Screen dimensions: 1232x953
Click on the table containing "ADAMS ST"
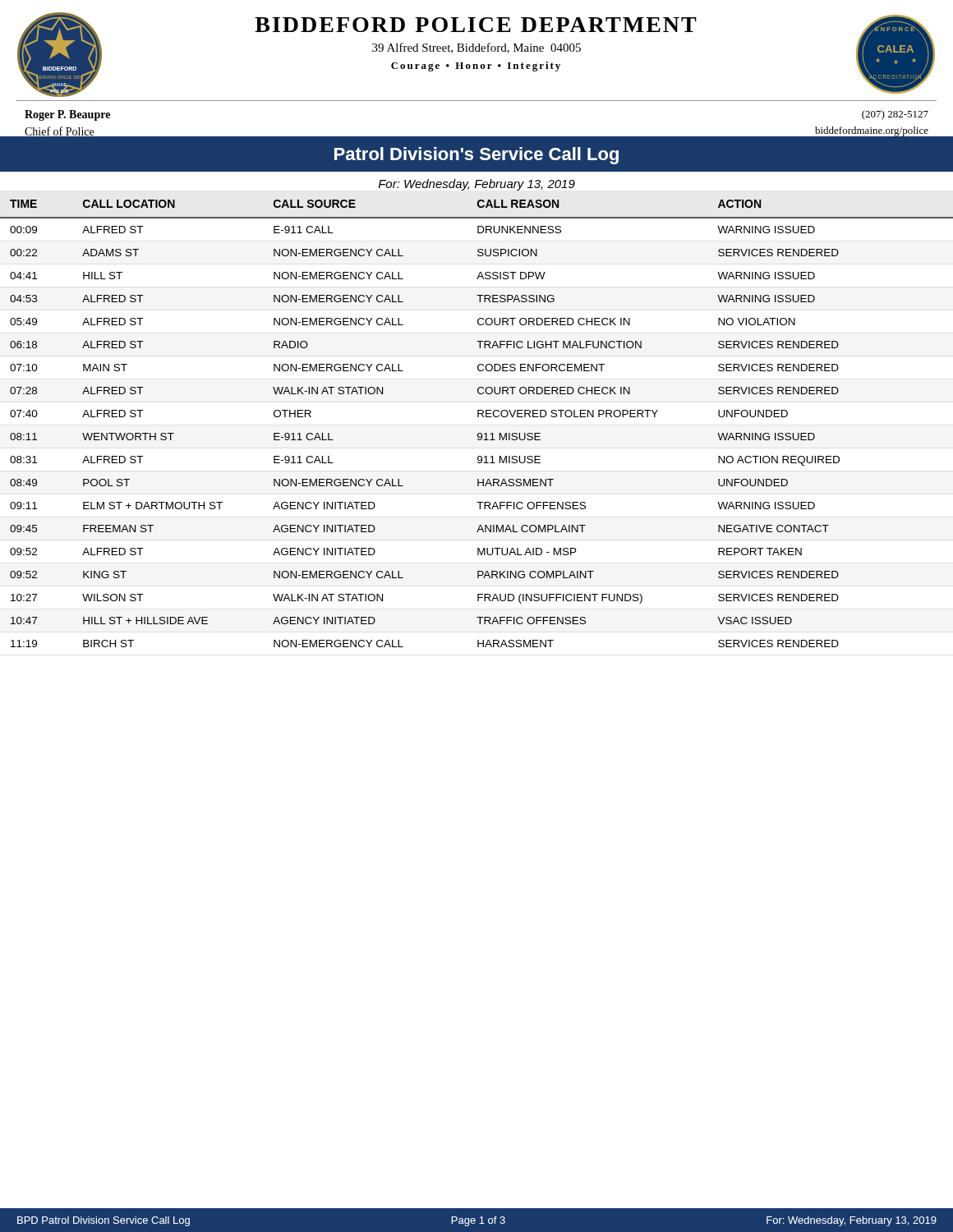(476, 423)
